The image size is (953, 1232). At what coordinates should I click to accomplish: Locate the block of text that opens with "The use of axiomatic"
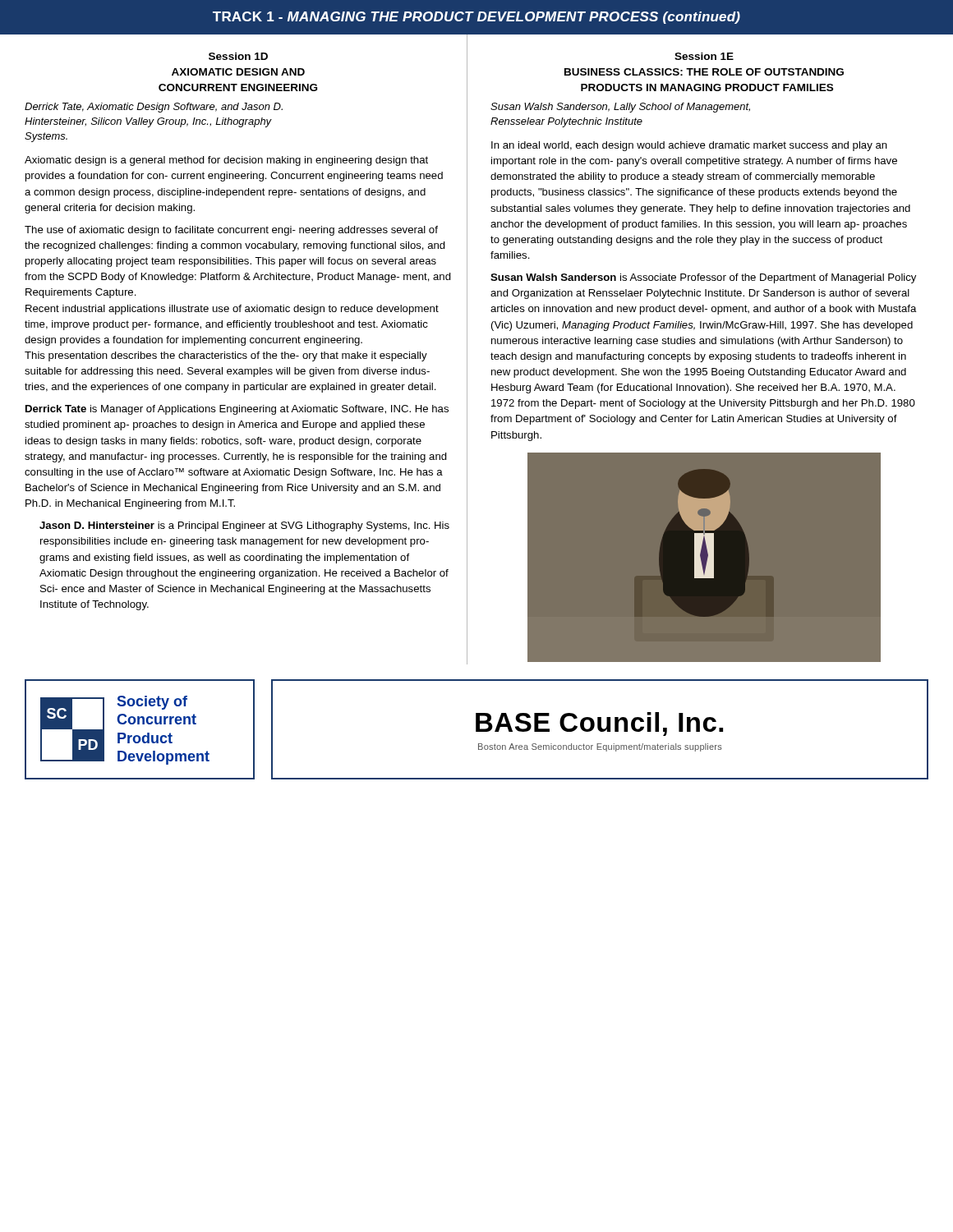(x=238, y=308)
